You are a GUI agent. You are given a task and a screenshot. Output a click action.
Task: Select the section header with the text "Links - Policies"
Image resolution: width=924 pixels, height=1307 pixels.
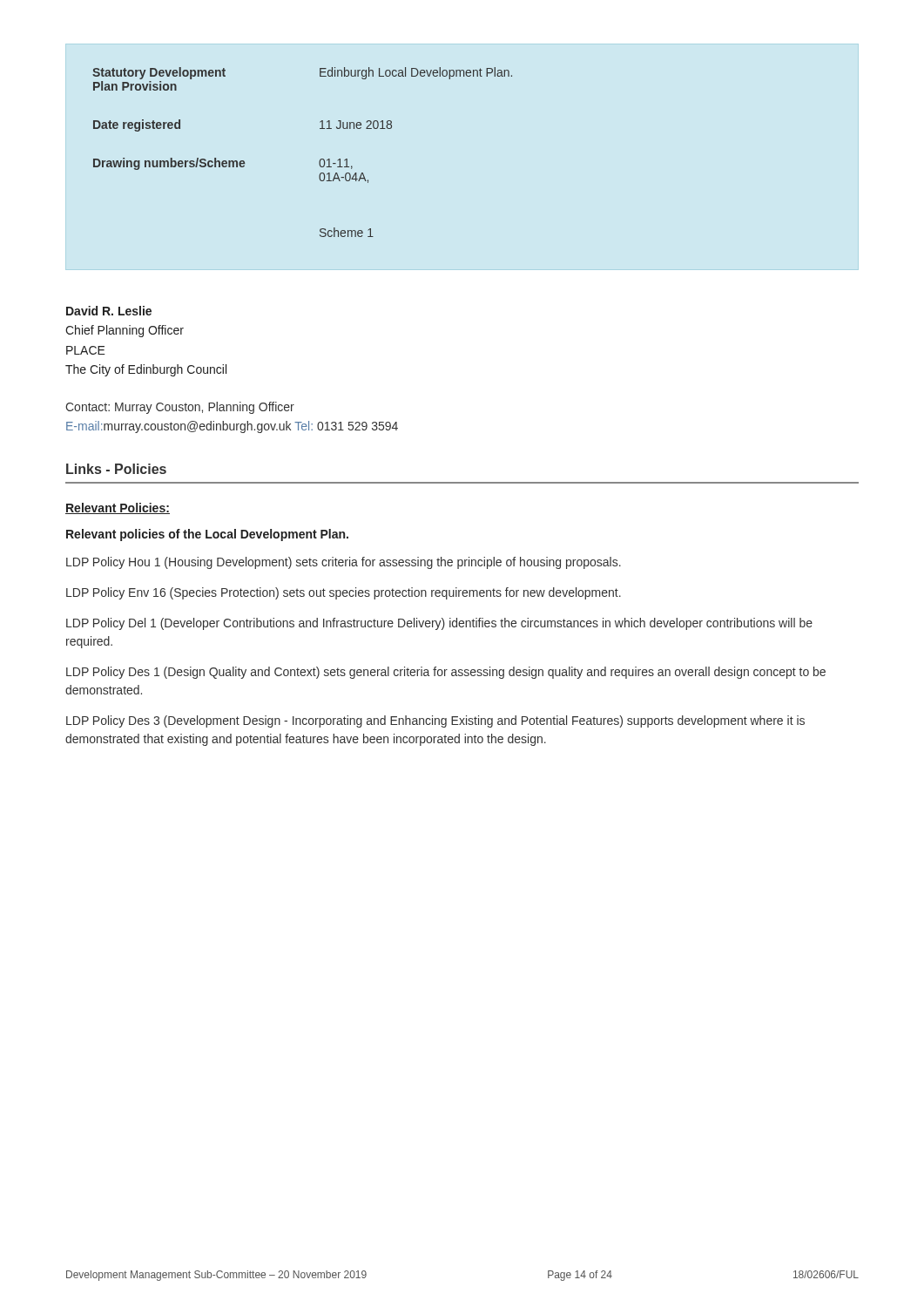pyautogui.click(x=116, y=470)
